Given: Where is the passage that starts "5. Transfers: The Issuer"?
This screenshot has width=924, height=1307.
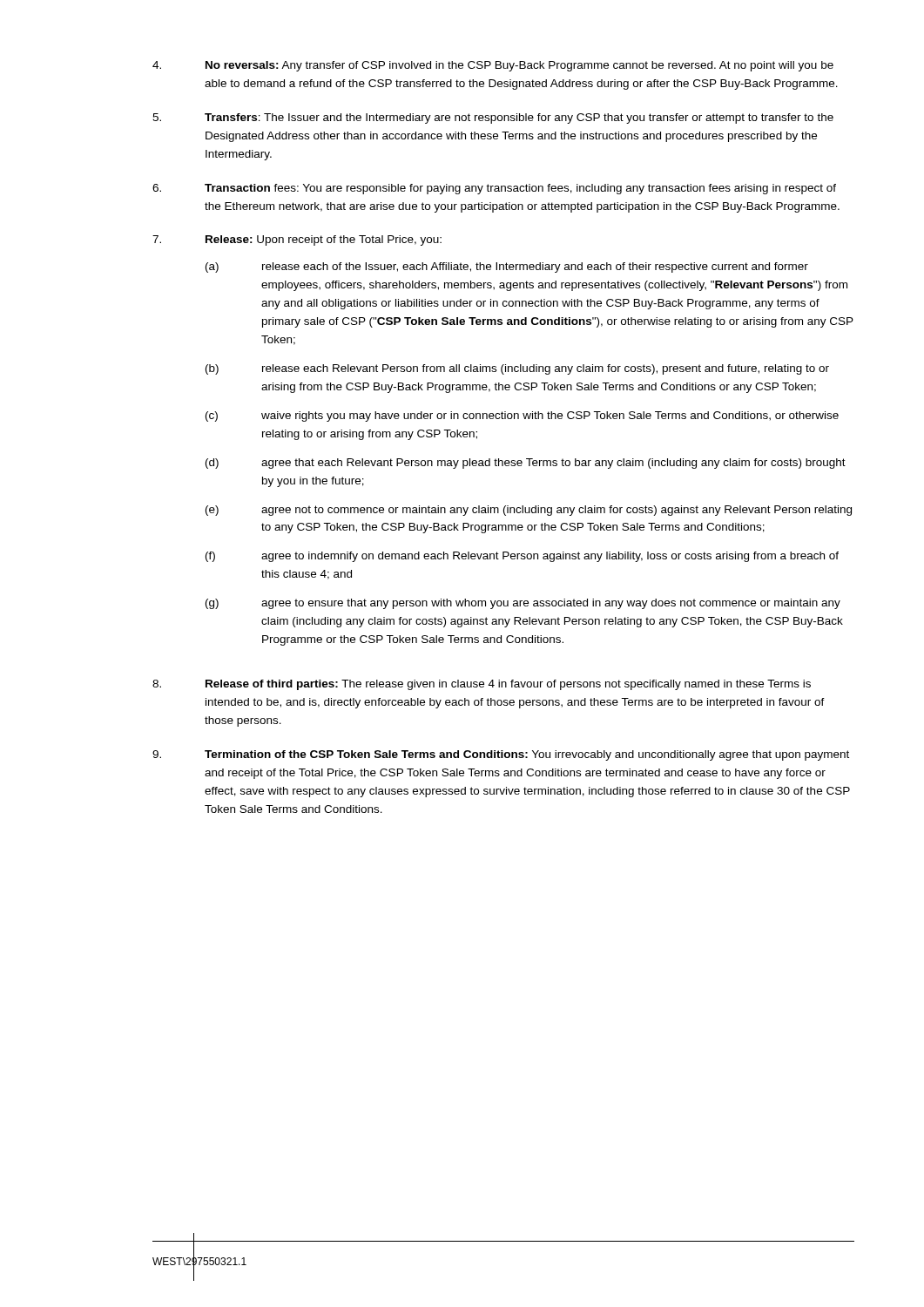Looking at the screenshot, I should pyautogui.click(x=503, y=136).
